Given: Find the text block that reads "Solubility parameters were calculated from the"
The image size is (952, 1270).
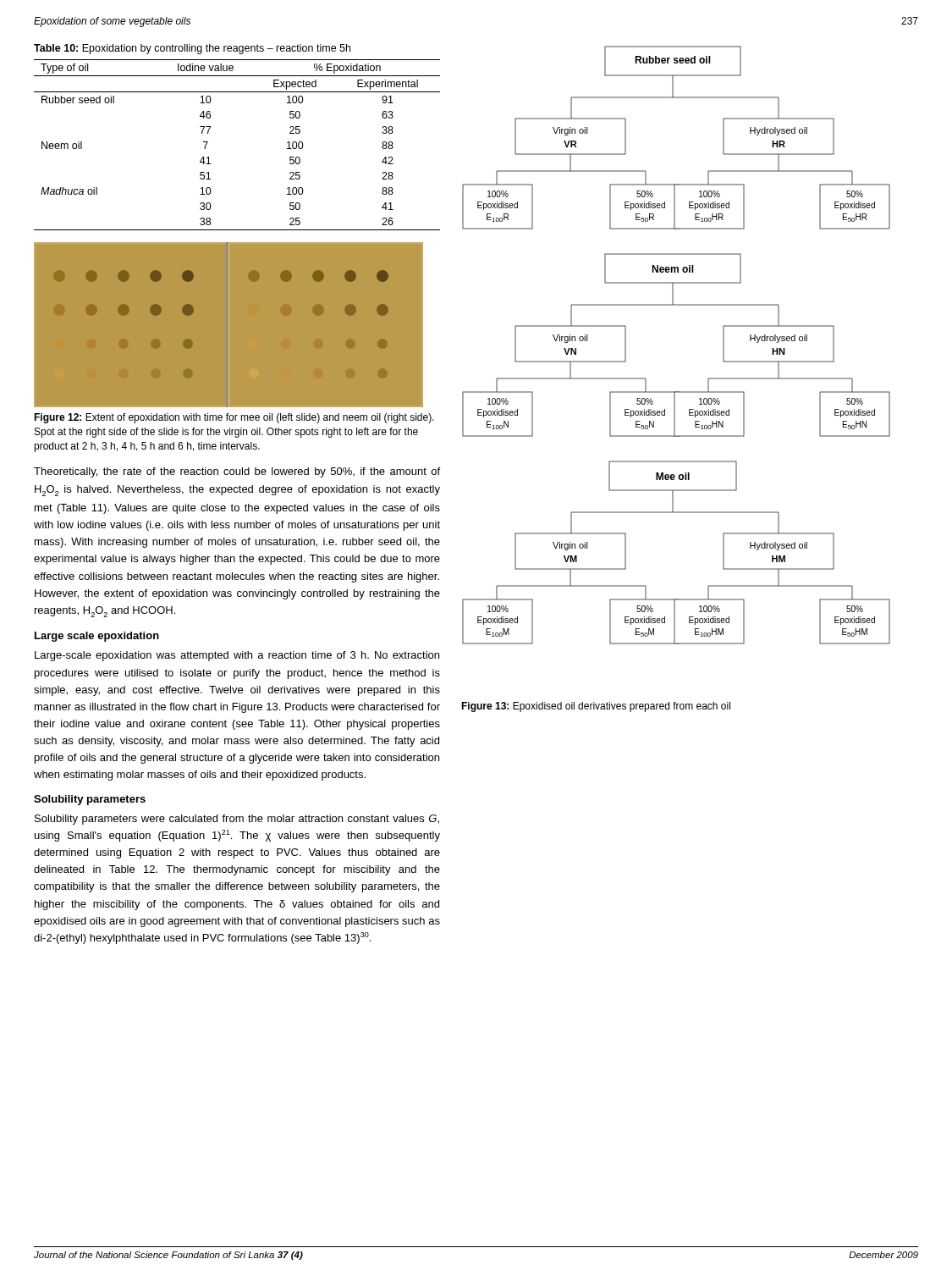Looking at the screenshot, I should click(x=237, y=878).
